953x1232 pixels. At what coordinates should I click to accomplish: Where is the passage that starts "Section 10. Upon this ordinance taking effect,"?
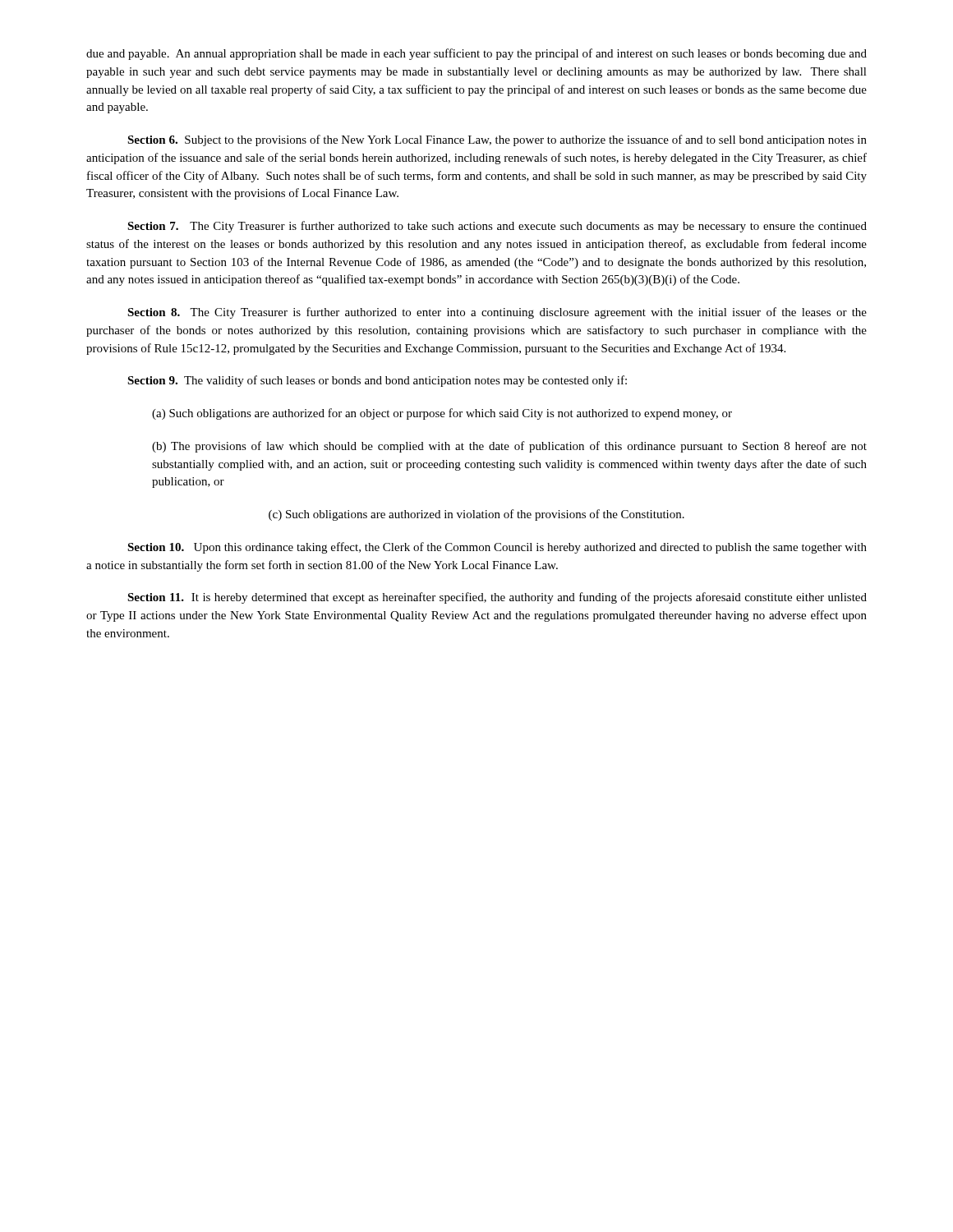click(x=476, y=556)
